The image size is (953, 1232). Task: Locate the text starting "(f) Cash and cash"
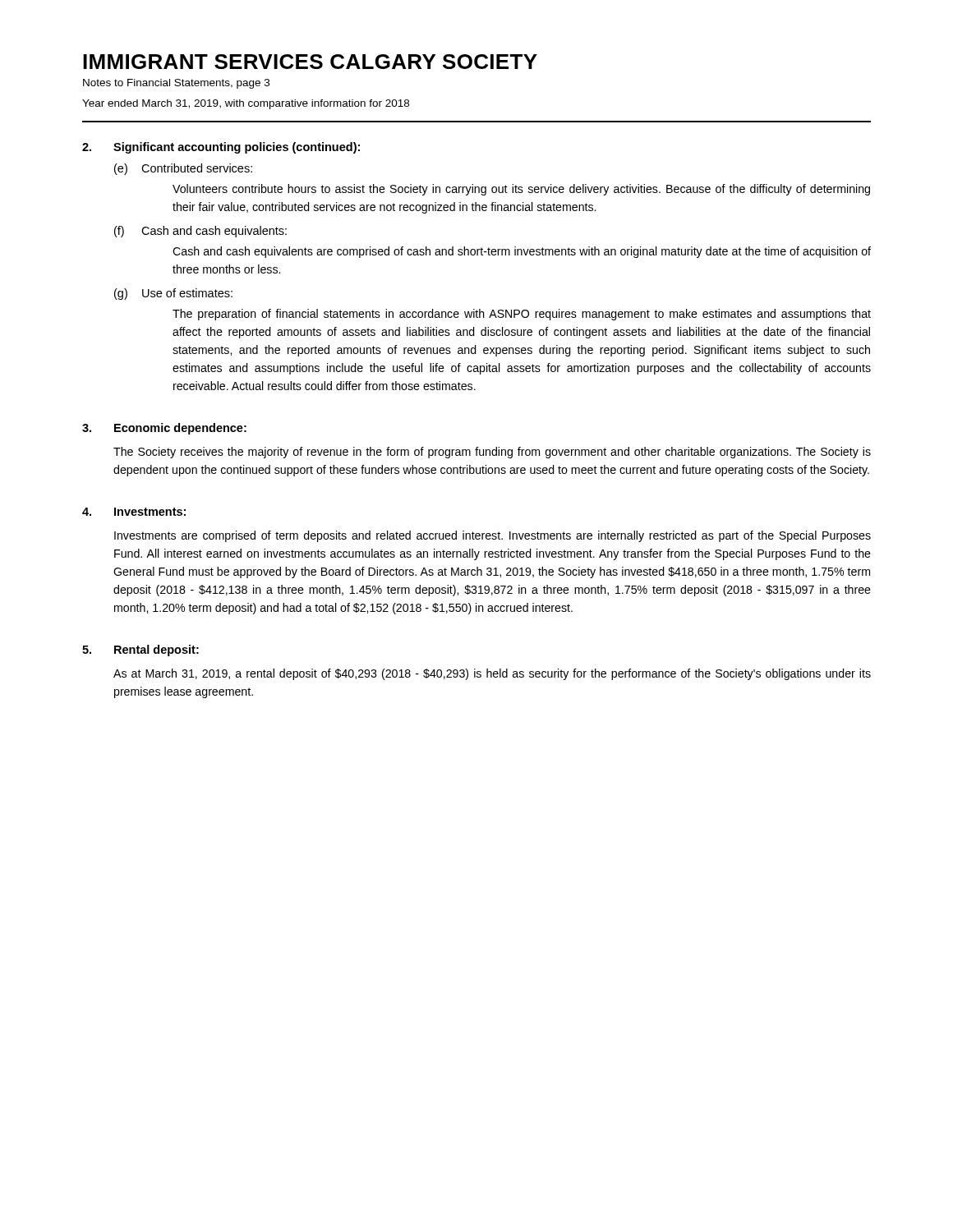[201, 231]
